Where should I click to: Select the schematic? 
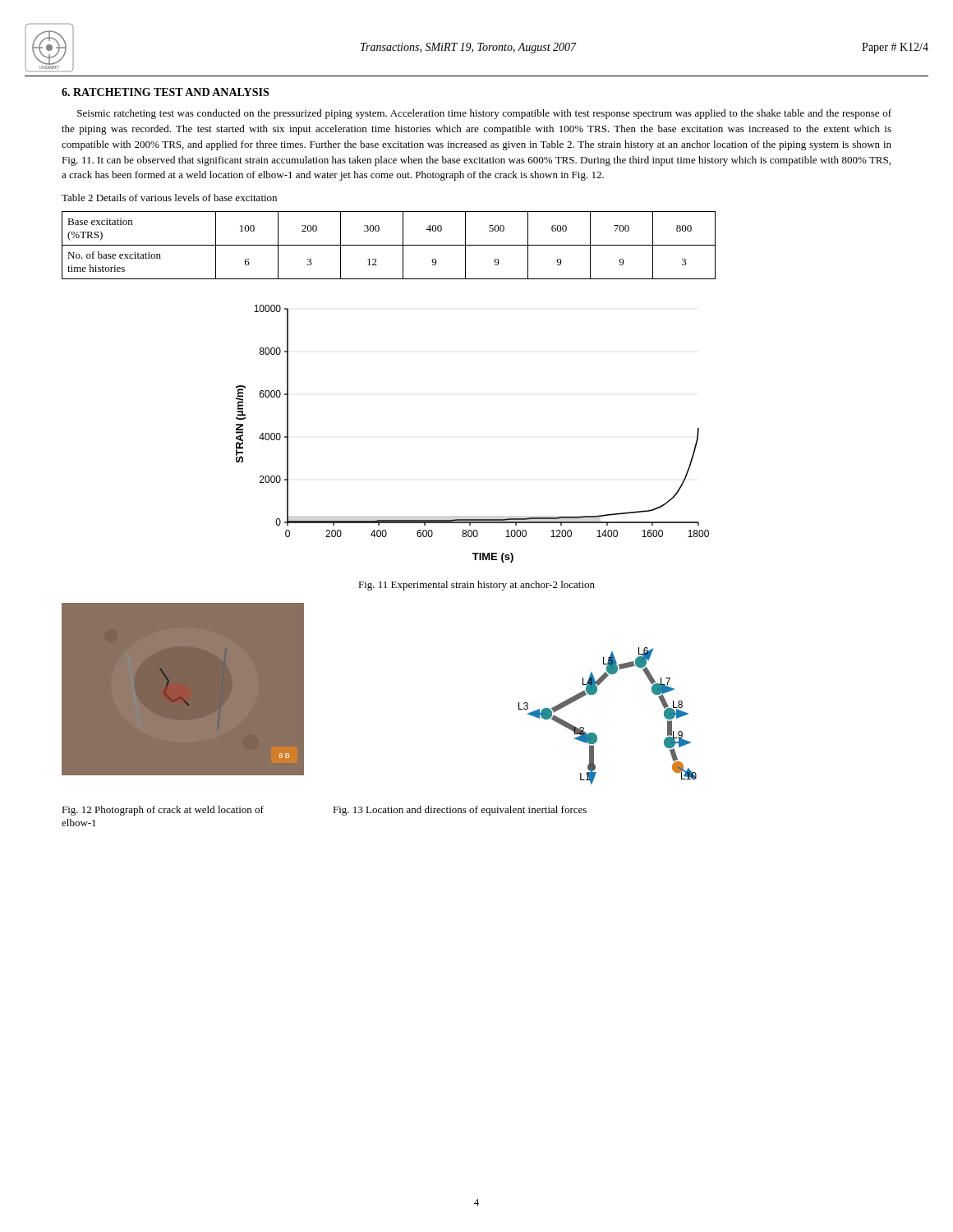(604, 699)
